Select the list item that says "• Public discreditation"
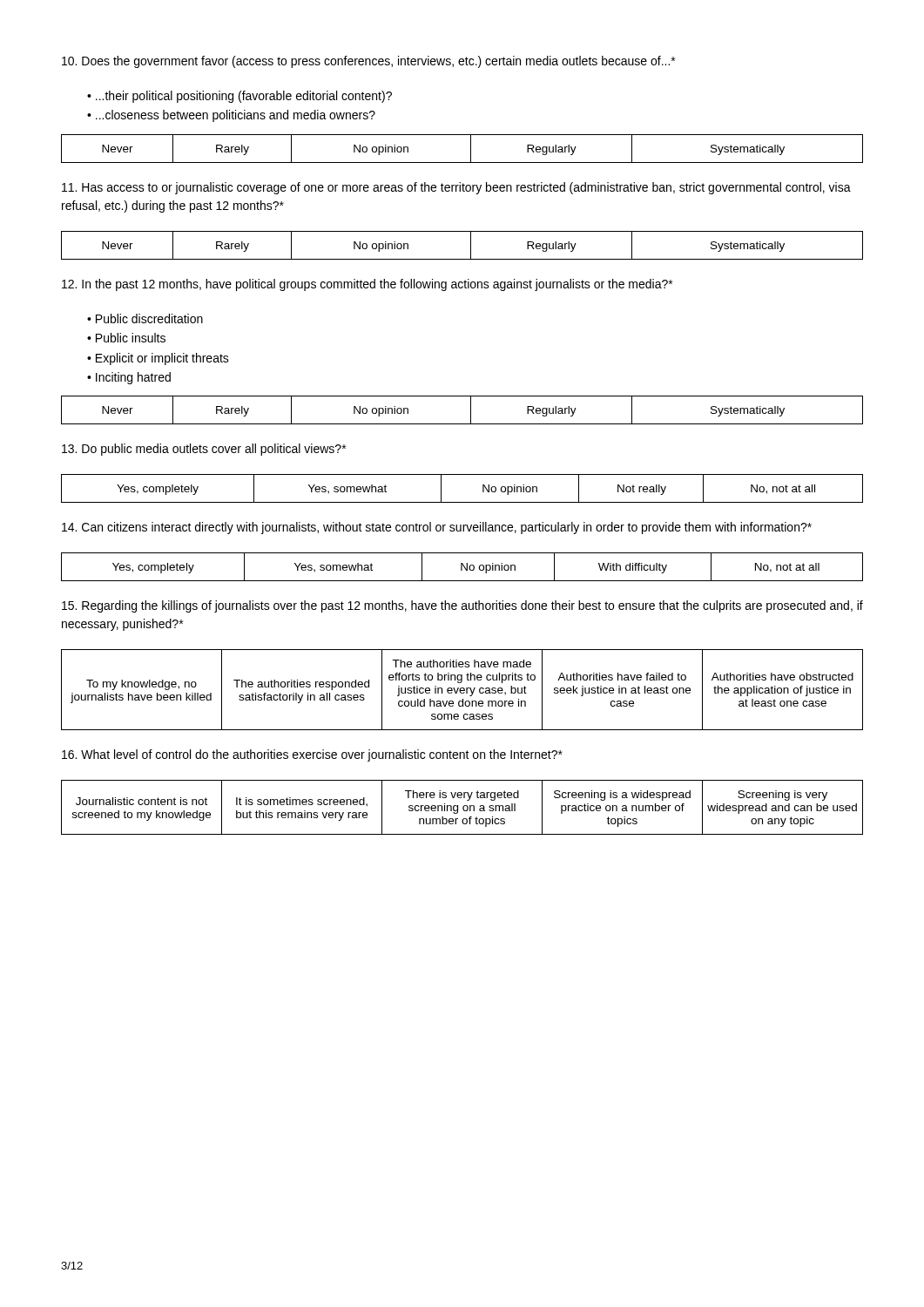Image resolution: width=924 pixels, height=1307 pixels. coord(145,319)
